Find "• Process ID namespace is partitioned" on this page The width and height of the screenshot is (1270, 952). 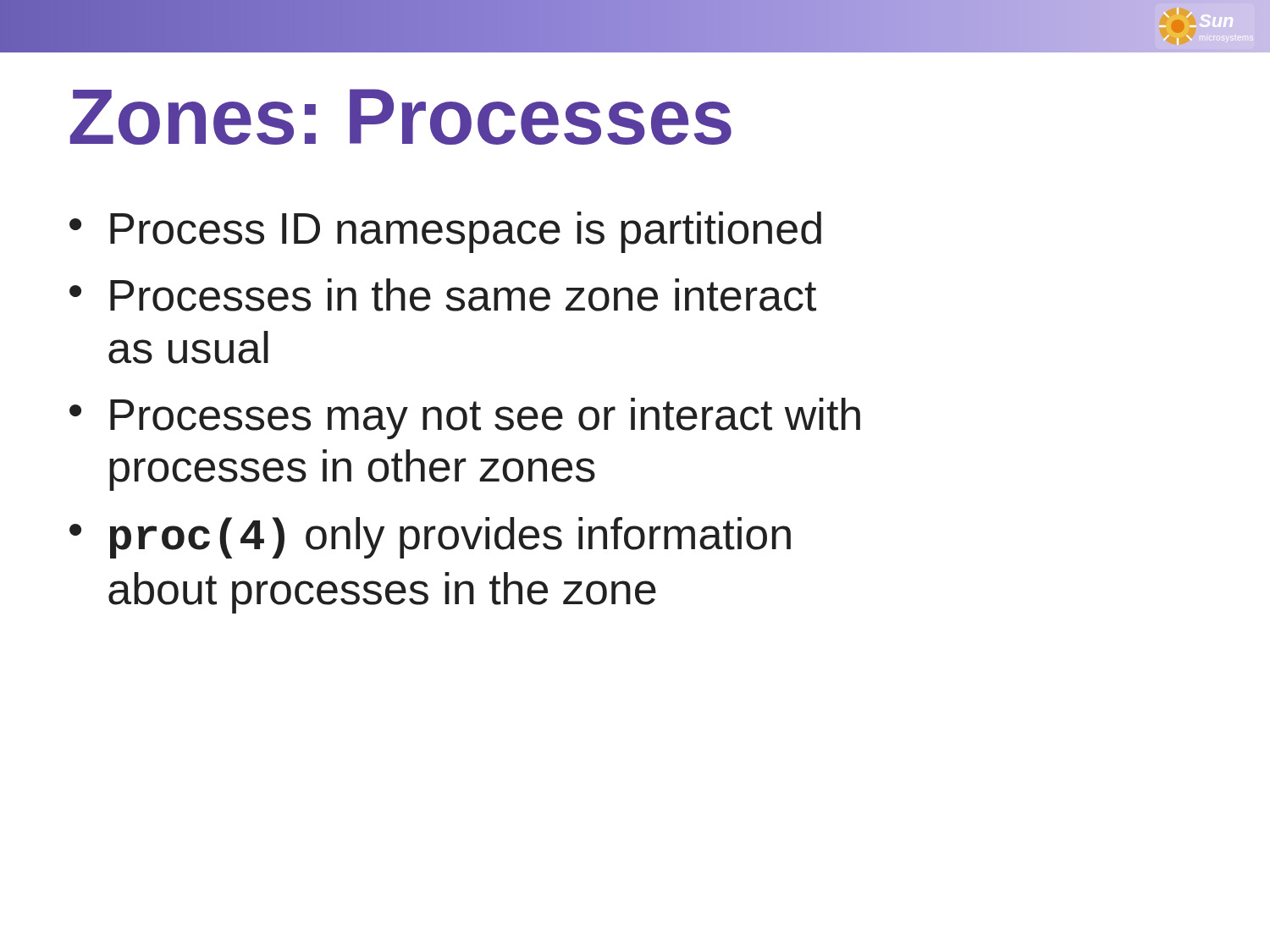[446, 229]
